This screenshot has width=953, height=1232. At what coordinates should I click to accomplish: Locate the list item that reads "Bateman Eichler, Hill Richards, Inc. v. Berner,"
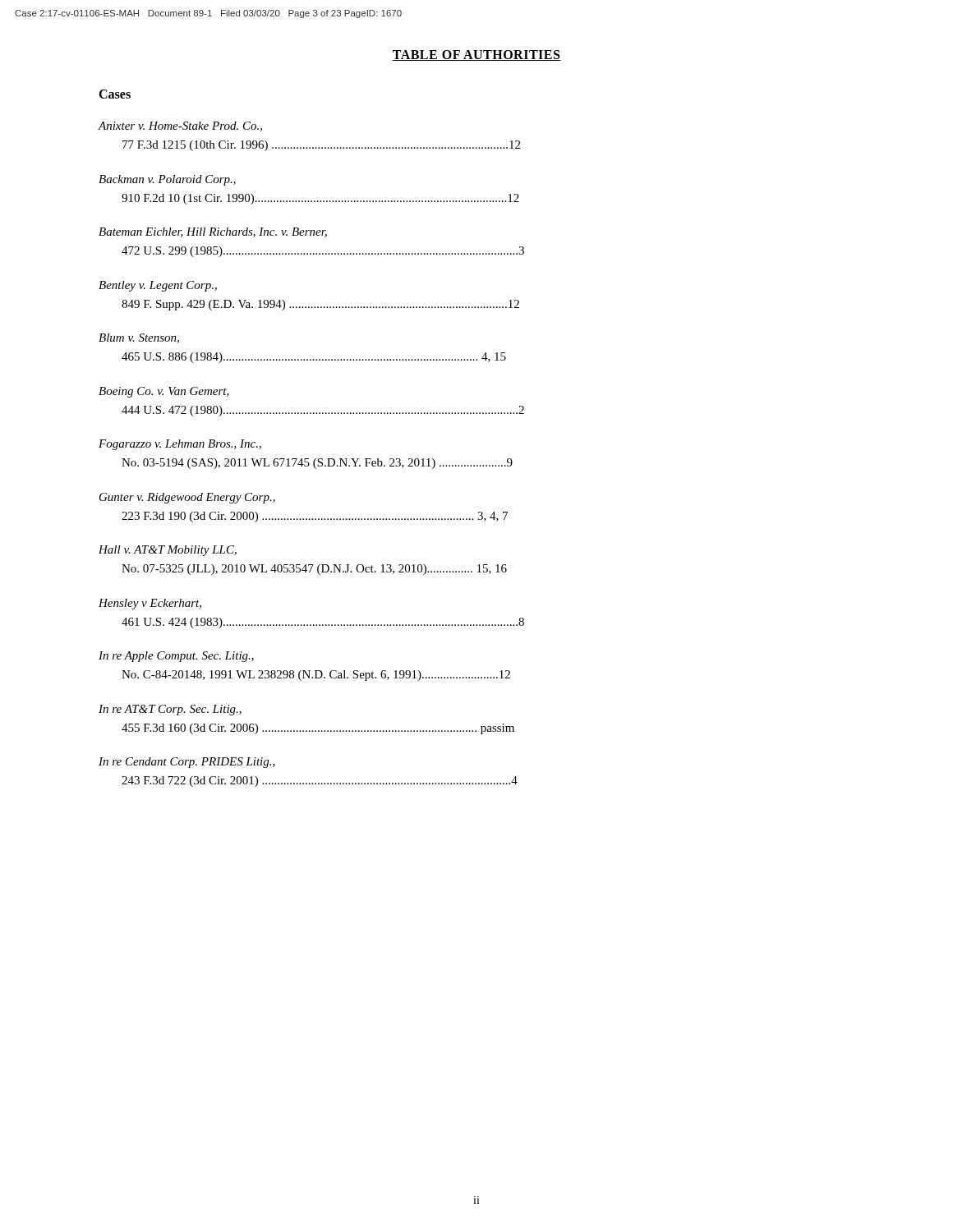pyautogui.click(x=476, y=242)
